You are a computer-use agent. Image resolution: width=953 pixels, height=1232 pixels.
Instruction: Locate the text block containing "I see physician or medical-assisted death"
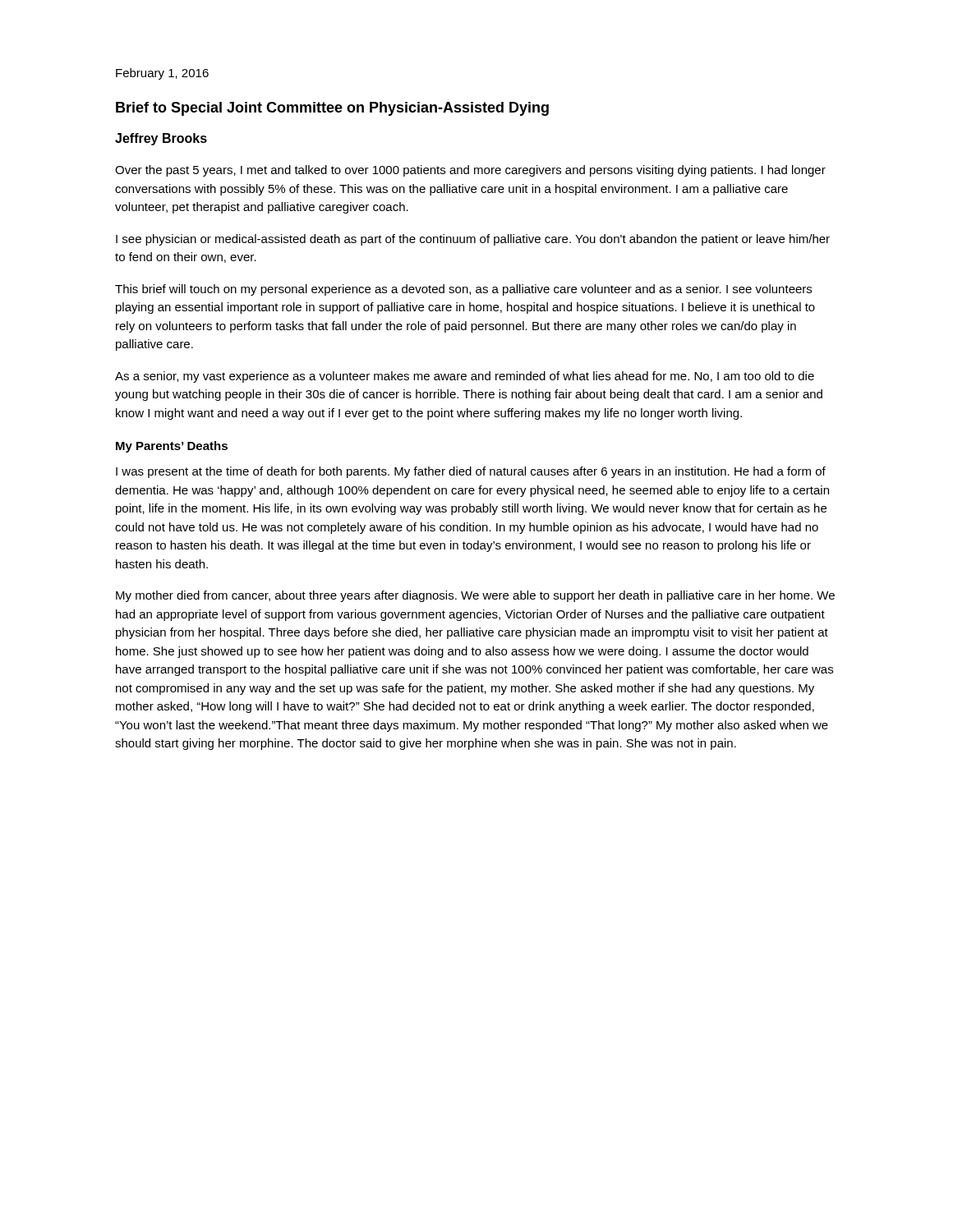tap(472, 247)
